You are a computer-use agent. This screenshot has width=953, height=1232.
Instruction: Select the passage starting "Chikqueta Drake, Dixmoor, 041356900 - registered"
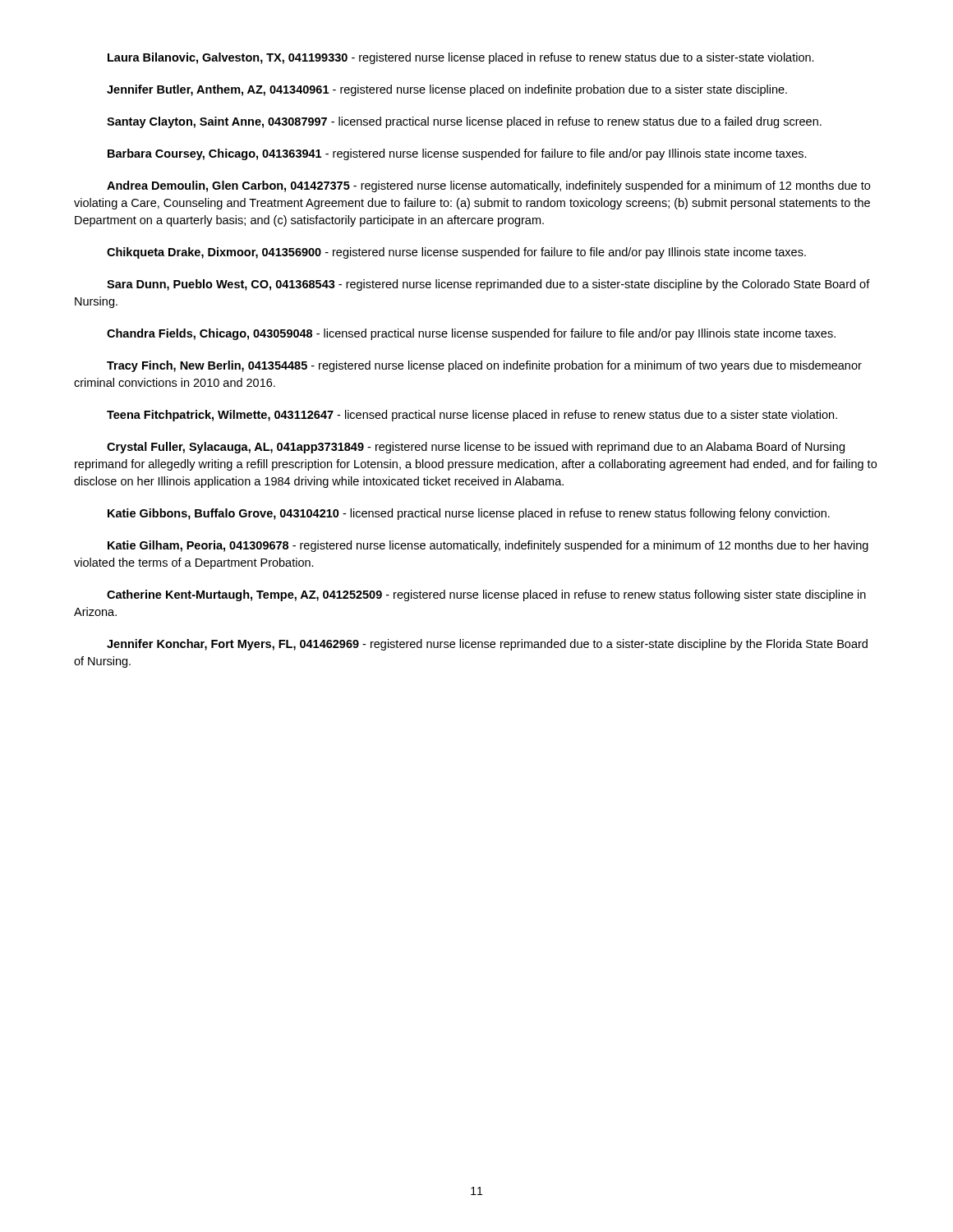click(457, 252)
